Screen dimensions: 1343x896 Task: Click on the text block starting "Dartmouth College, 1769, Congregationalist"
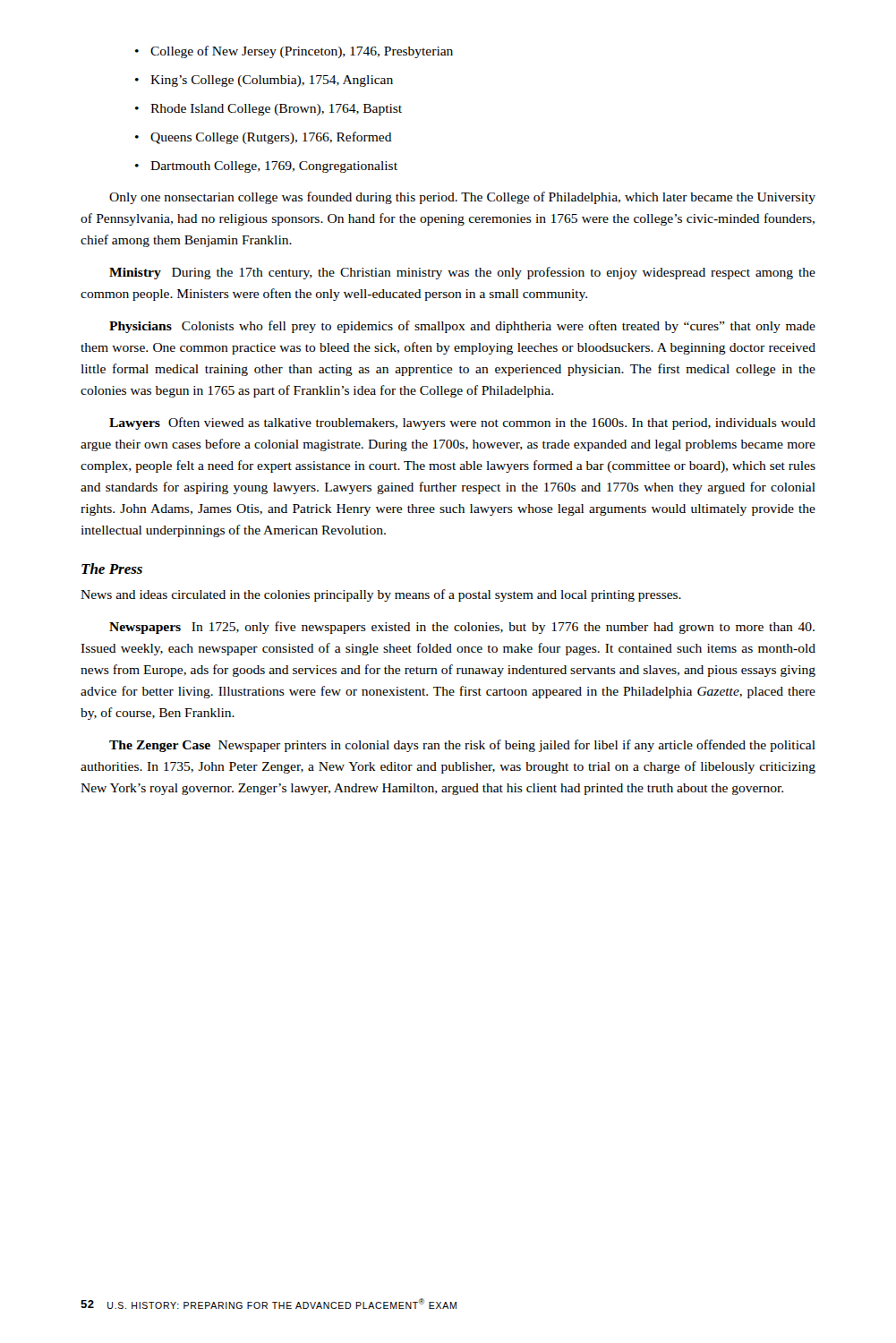pyautogui.click(x=266, y=167)
